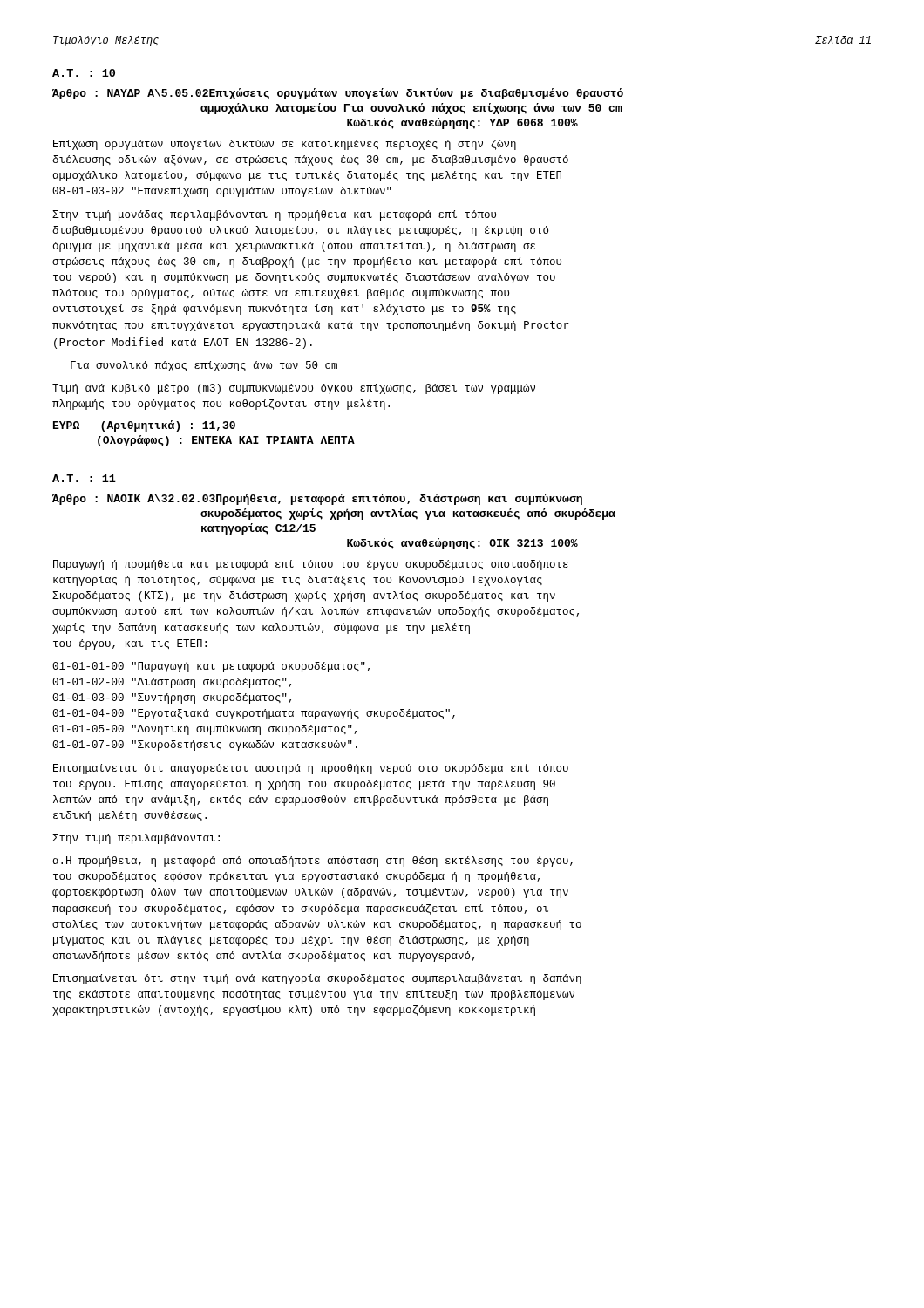924x1308 pixels.
Task: Select the block starting "ΕΥΡΩ (Αριθμητικά) : 11,30"
Action: tap(144, 426)
